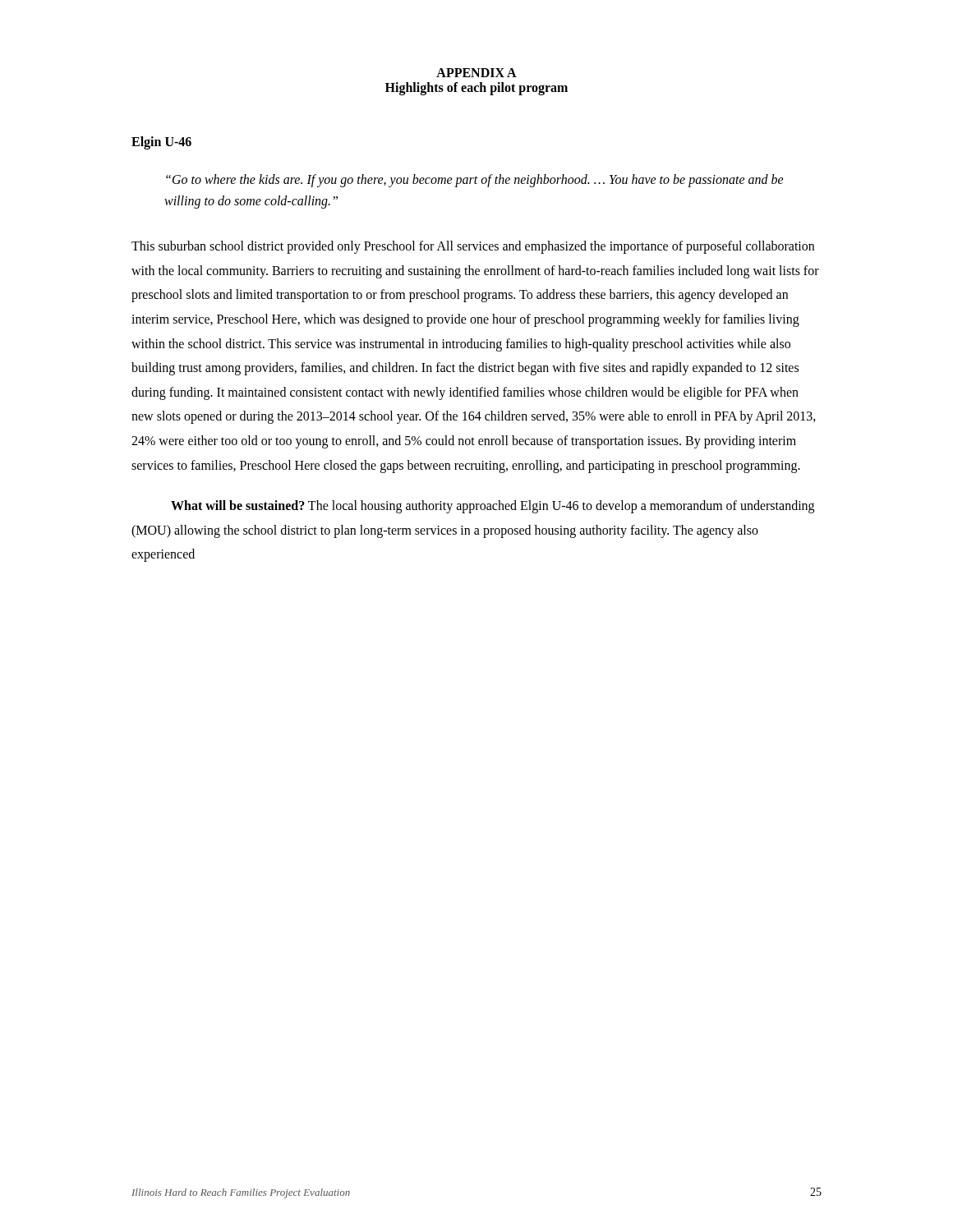Navigate to the region starting "This suburban school district provided only Preschool"

475,355
